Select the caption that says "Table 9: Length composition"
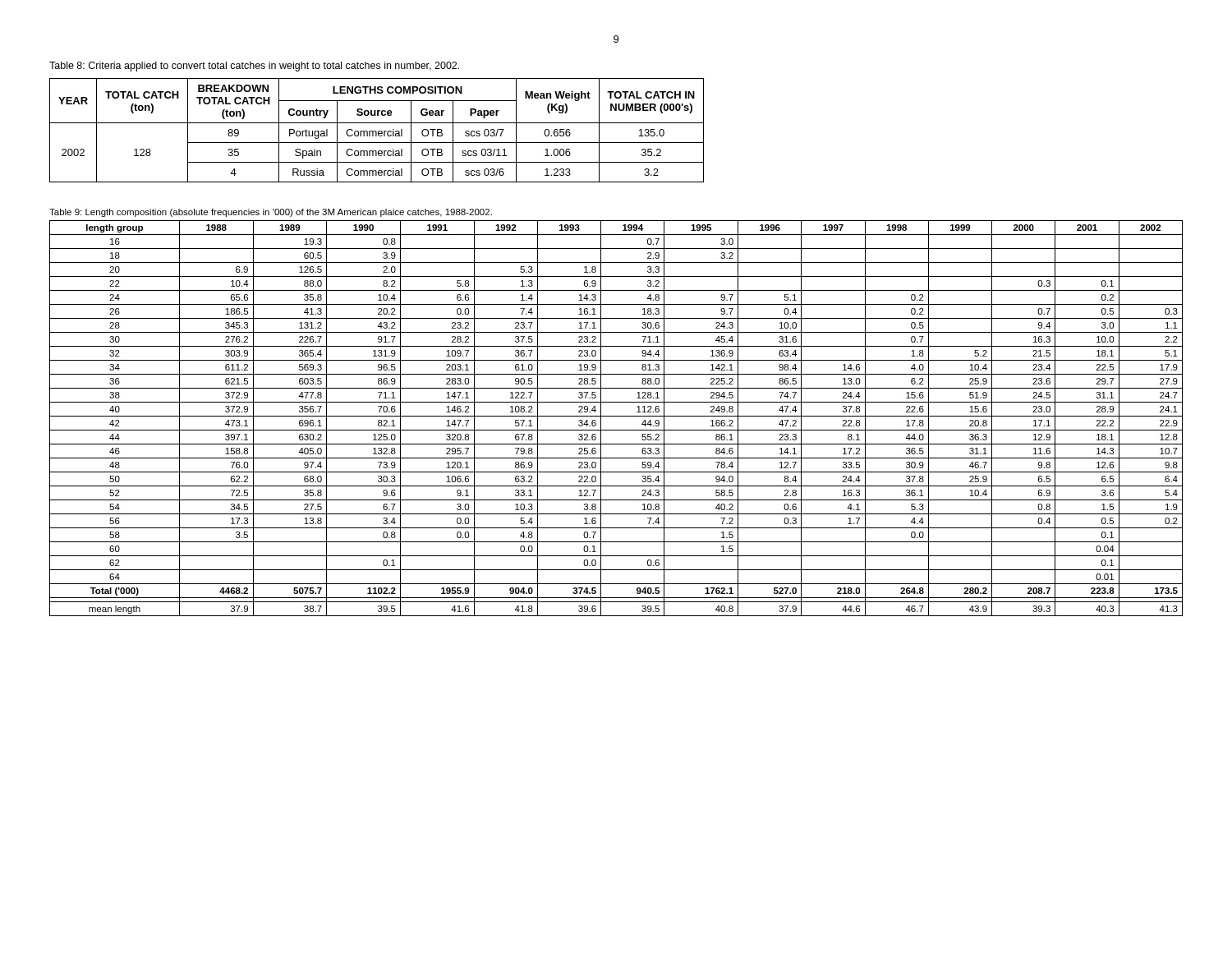The image size is (1232, 953). tap(271, 212)
